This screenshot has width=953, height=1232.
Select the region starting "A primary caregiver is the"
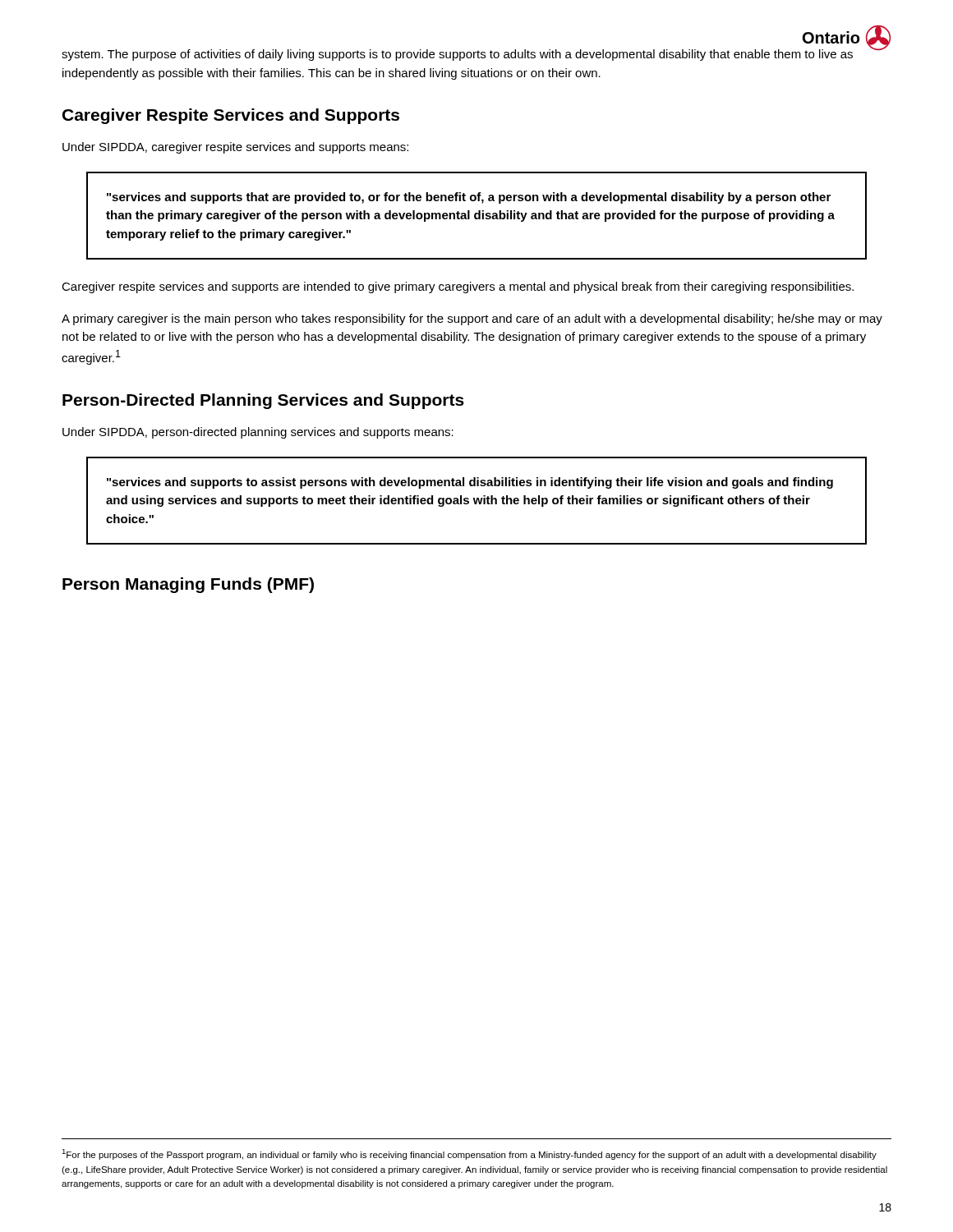[472, 338]
